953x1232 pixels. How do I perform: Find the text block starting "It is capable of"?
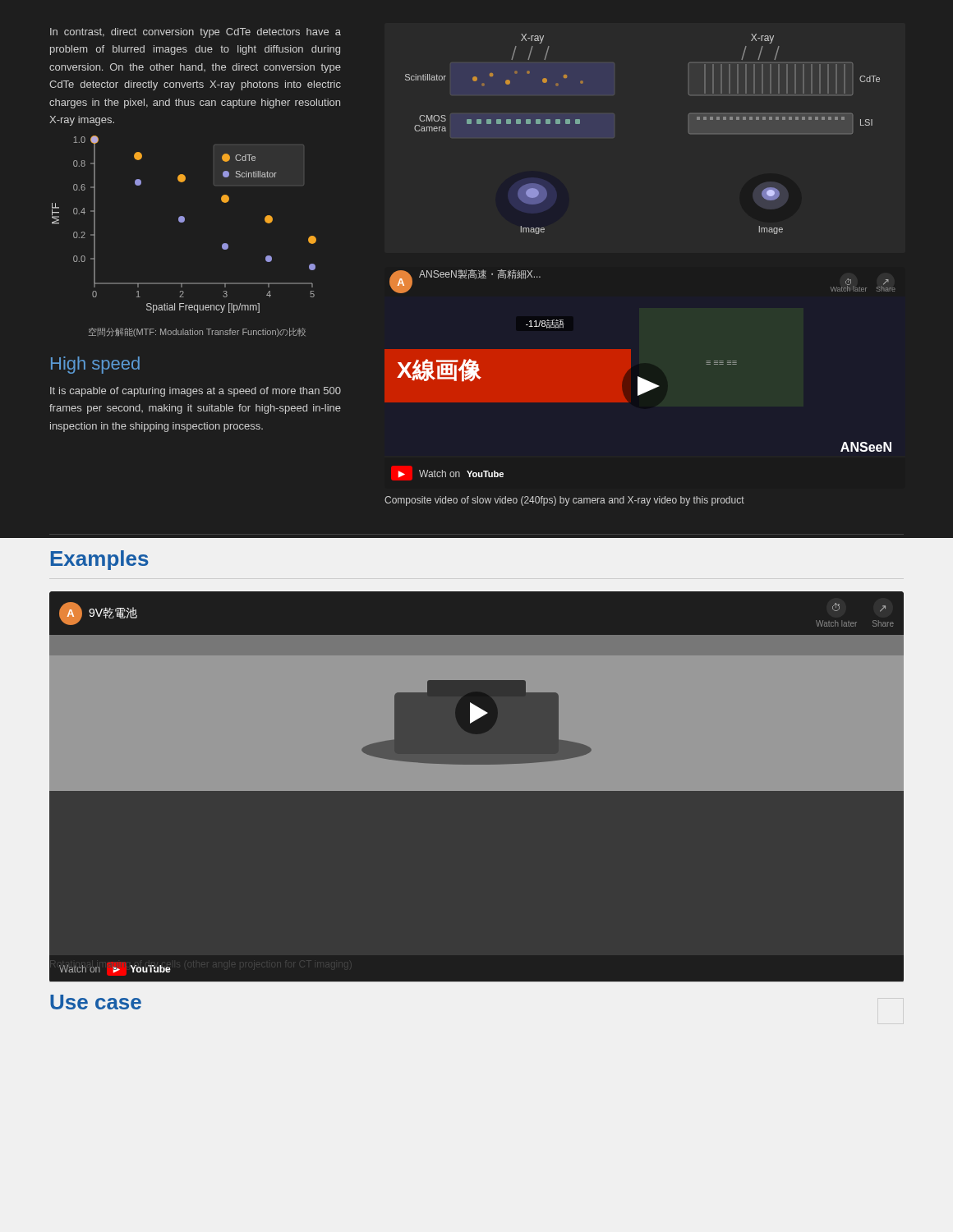[x=195, y=408]
